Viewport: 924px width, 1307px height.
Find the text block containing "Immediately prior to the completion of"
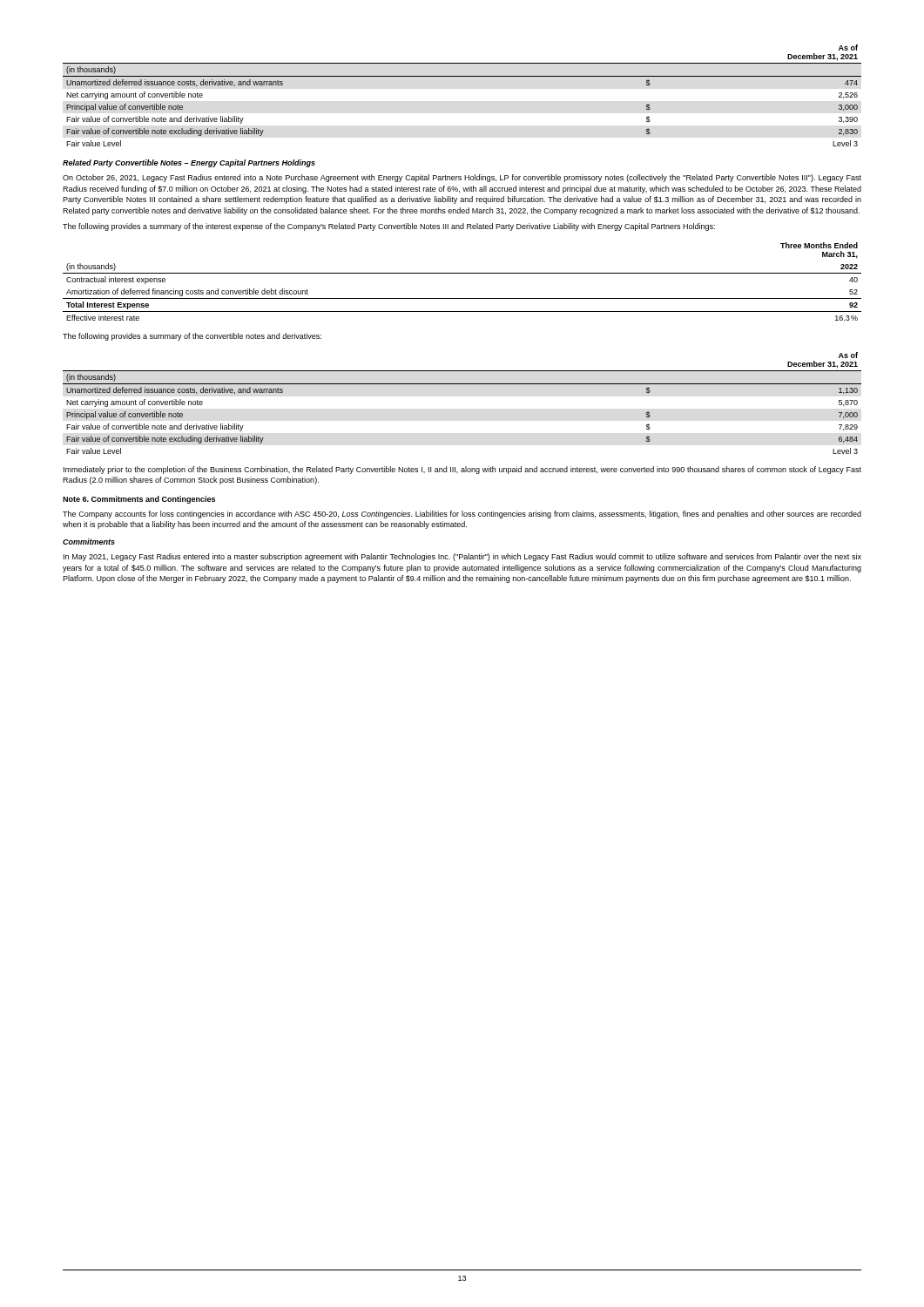click(x=462, y=475)
